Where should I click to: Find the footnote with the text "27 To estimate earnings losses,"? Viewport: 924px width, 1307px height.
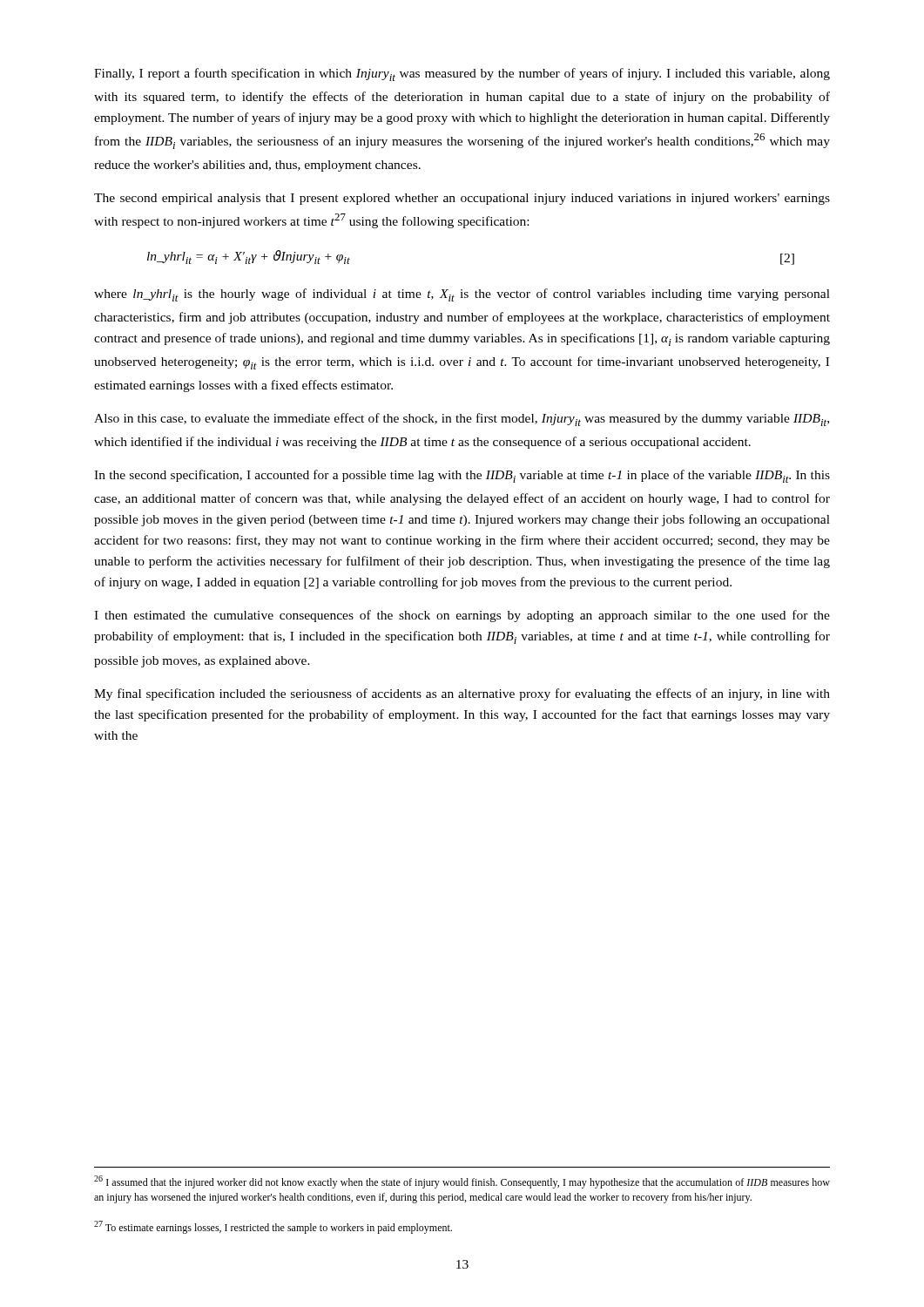462,1227
